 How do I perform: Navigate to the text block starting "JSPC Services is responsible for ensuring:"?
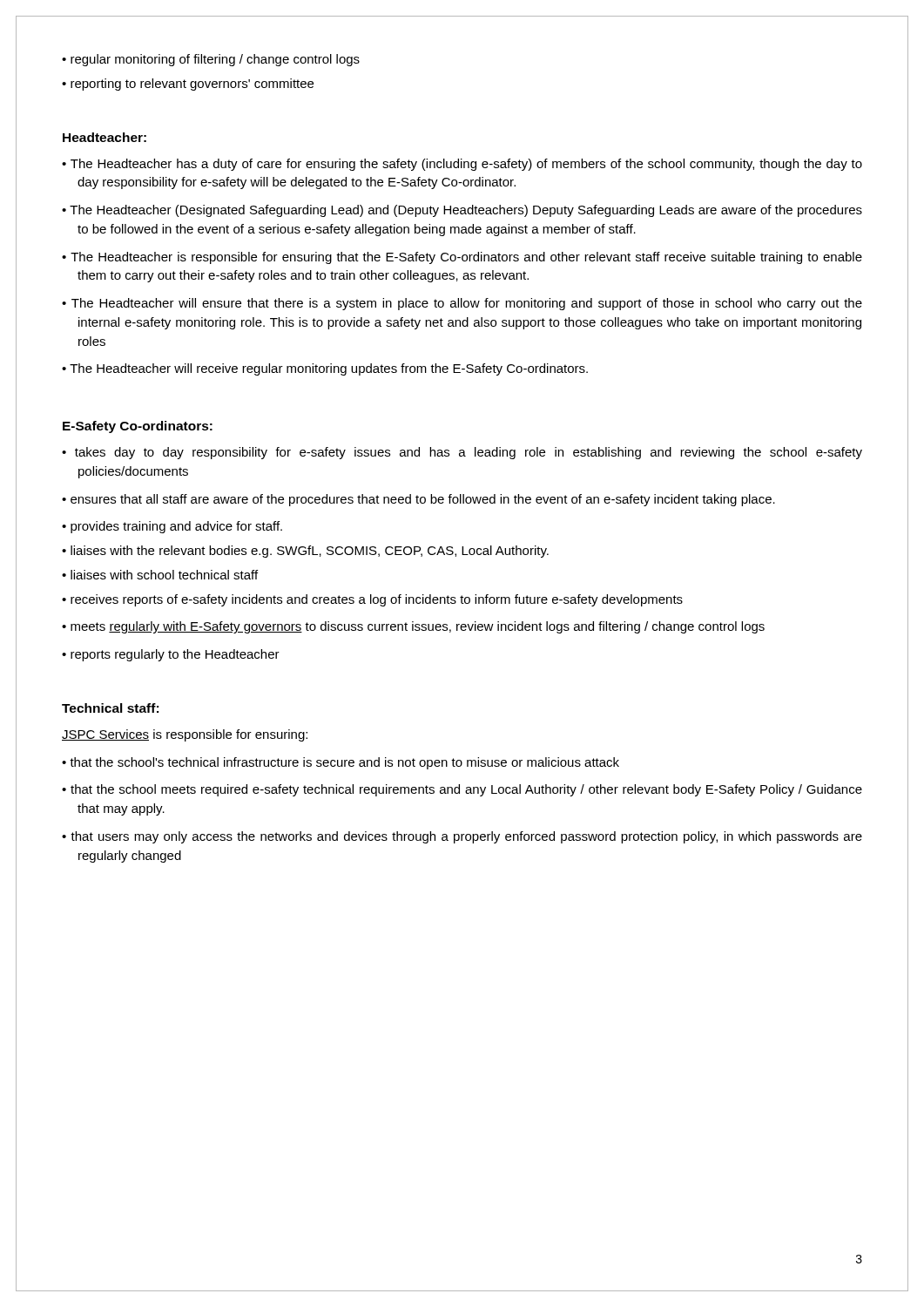point(185,734)
